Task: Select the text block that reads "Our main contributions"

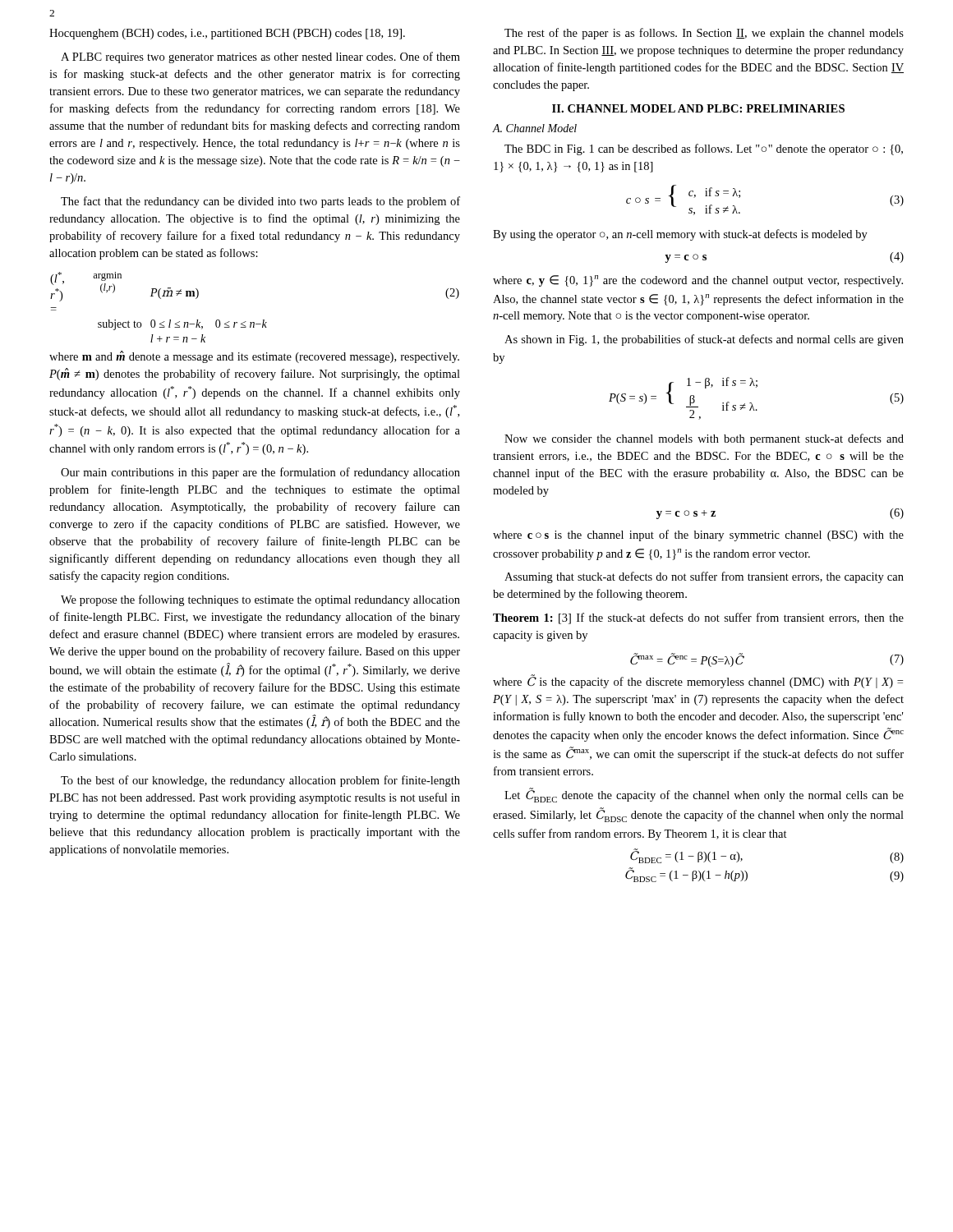Action: tap(255, 525)
